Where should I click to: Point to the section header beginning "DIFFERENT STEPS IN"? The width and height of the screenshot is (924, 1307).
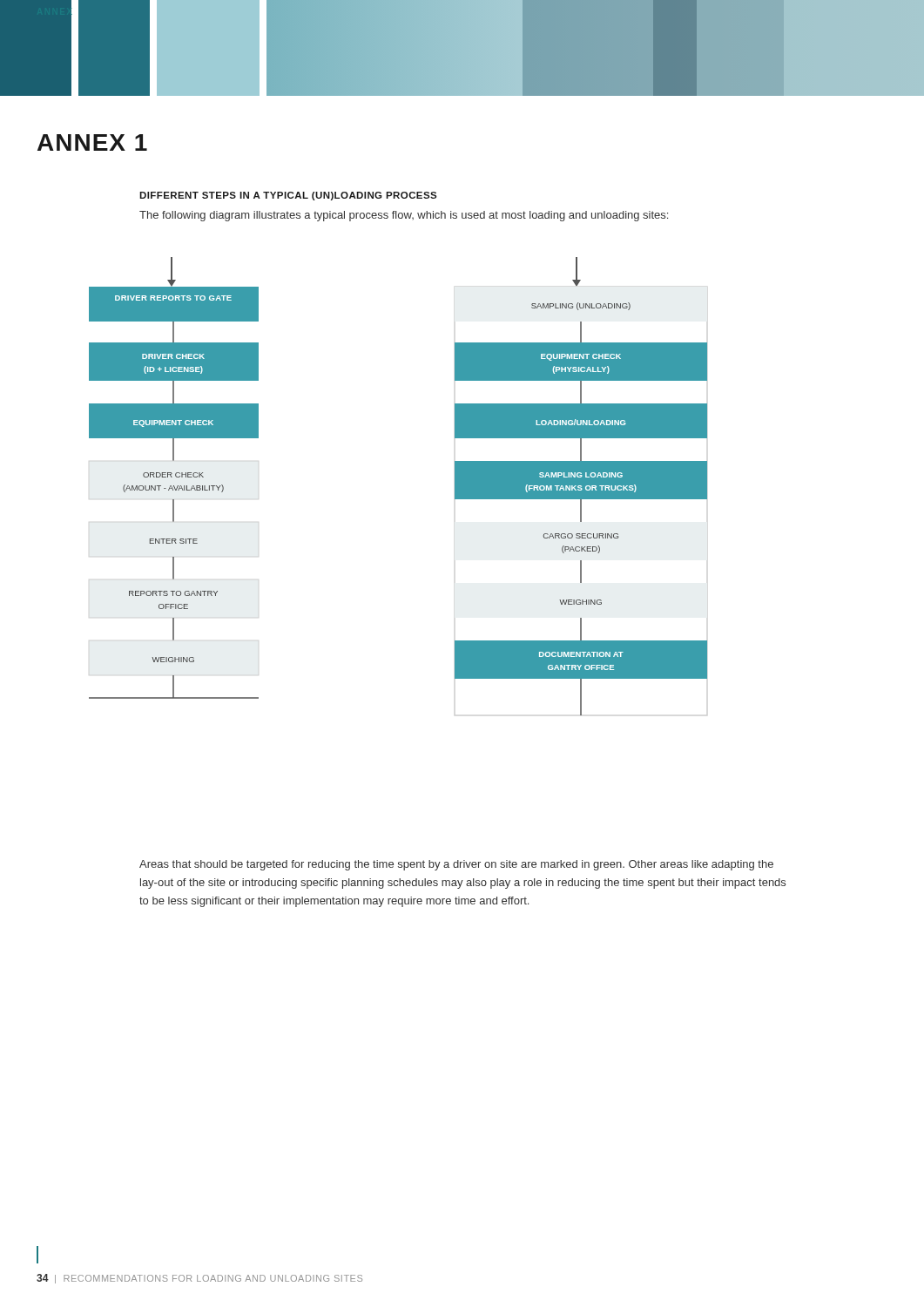(x=288, y=195)
